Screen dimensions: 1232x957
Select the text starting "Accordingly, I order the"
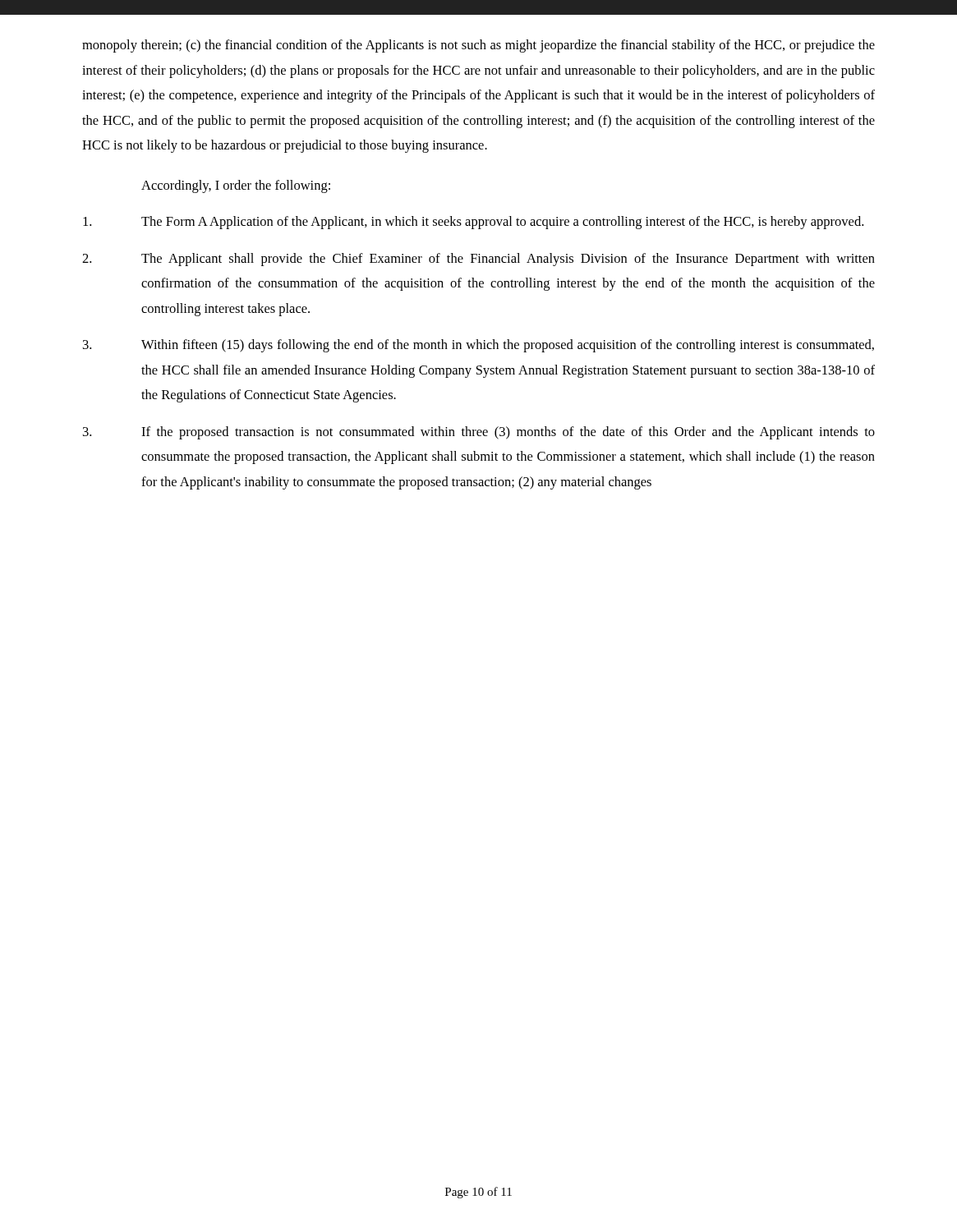tap(236, 185)
